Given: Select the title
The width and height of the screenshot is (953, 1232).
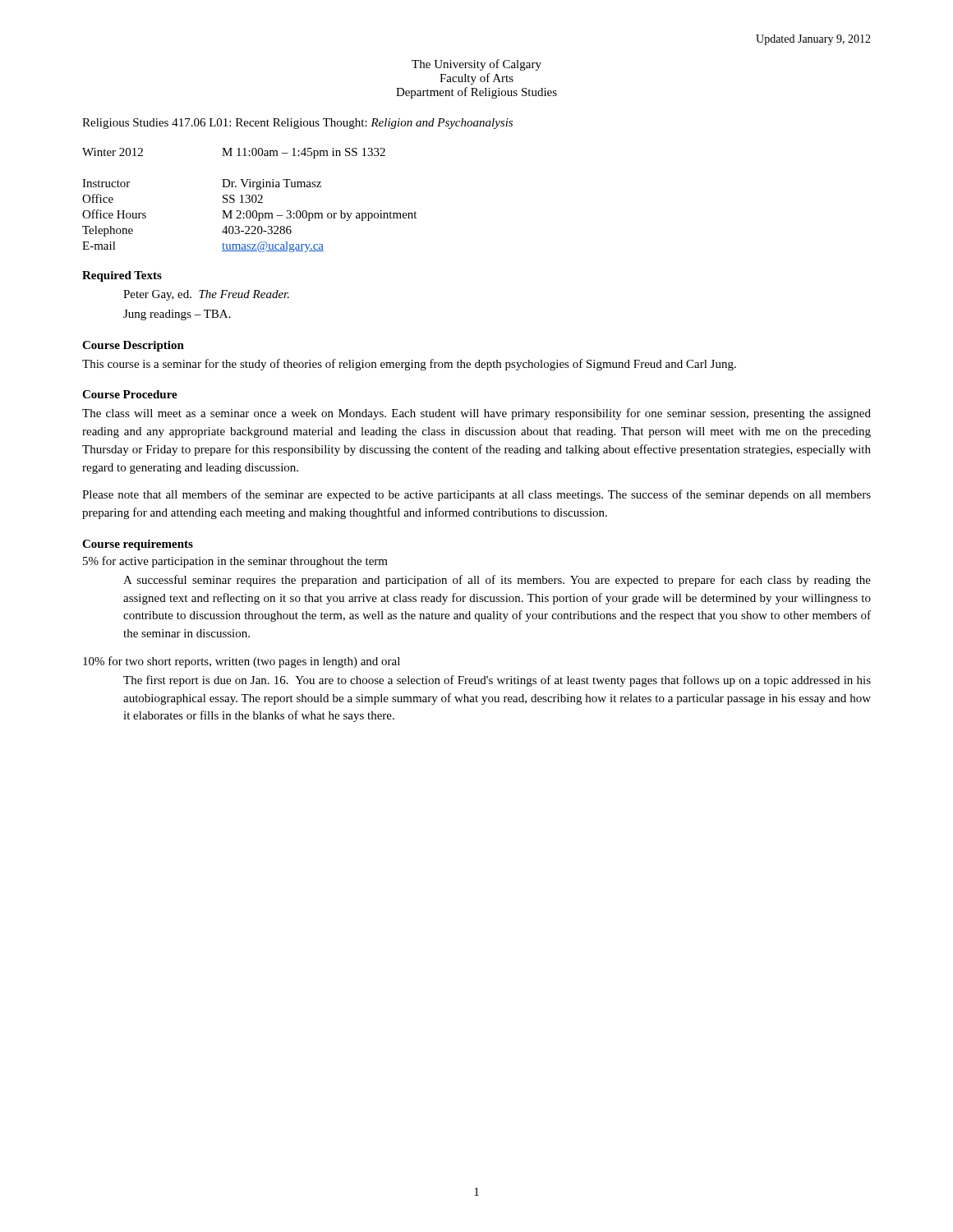Looking at the screenshot, I should click(476, 78).
